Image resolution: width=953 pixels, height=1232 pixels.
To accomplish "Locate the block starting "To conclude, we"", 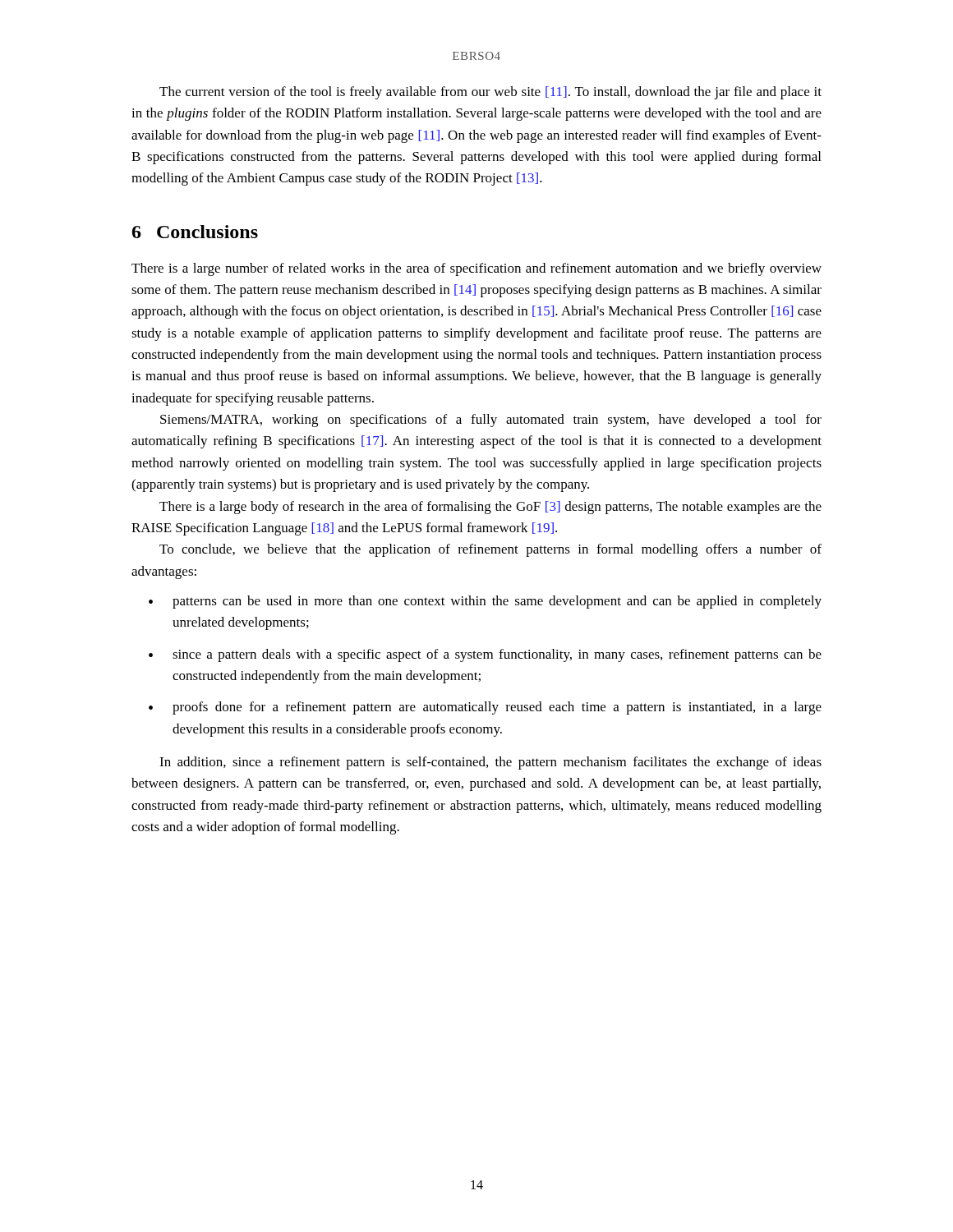I will click(x=476, y=561).
